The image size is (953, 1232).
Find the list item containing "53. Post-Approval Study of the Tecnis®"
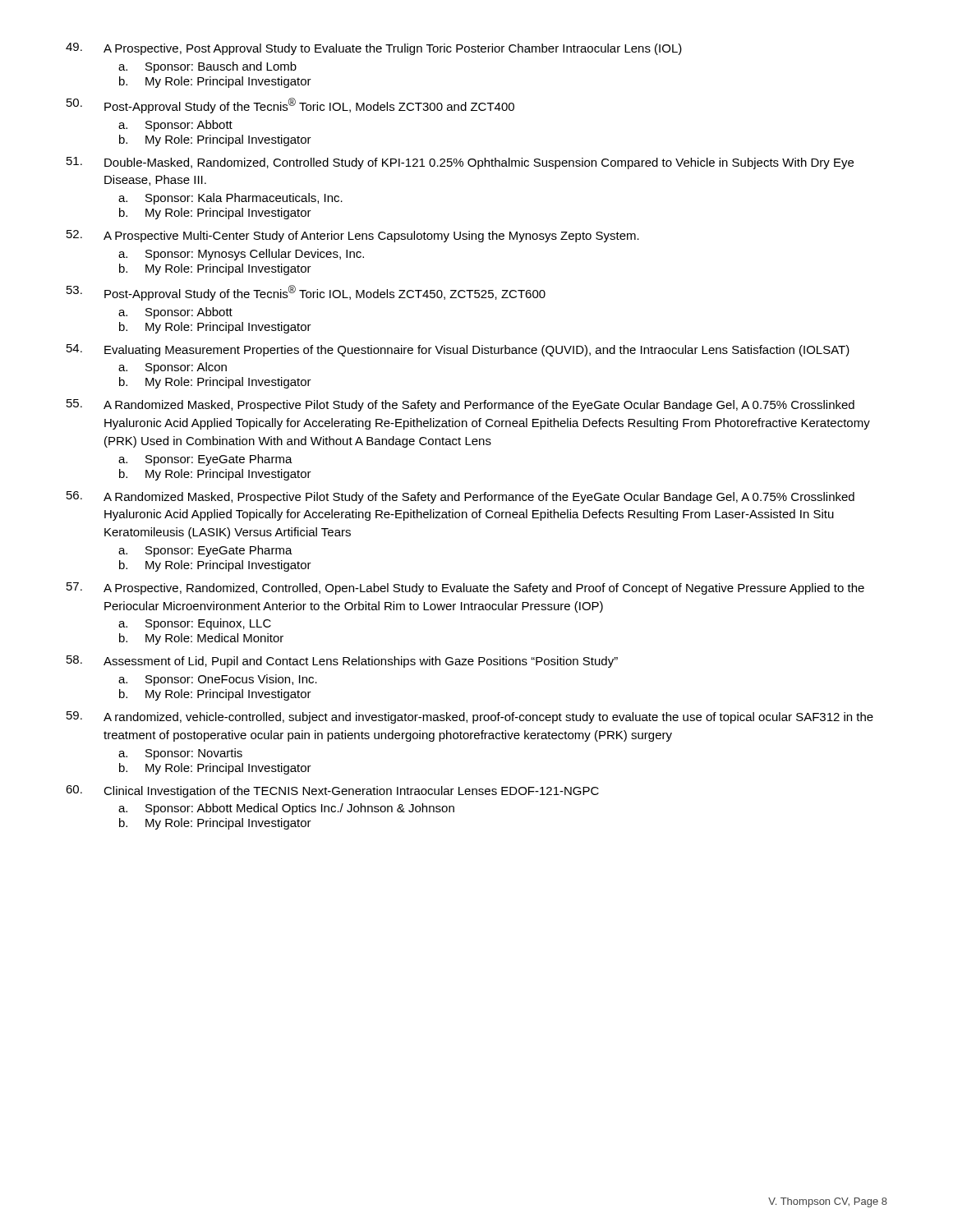point(476,308)
